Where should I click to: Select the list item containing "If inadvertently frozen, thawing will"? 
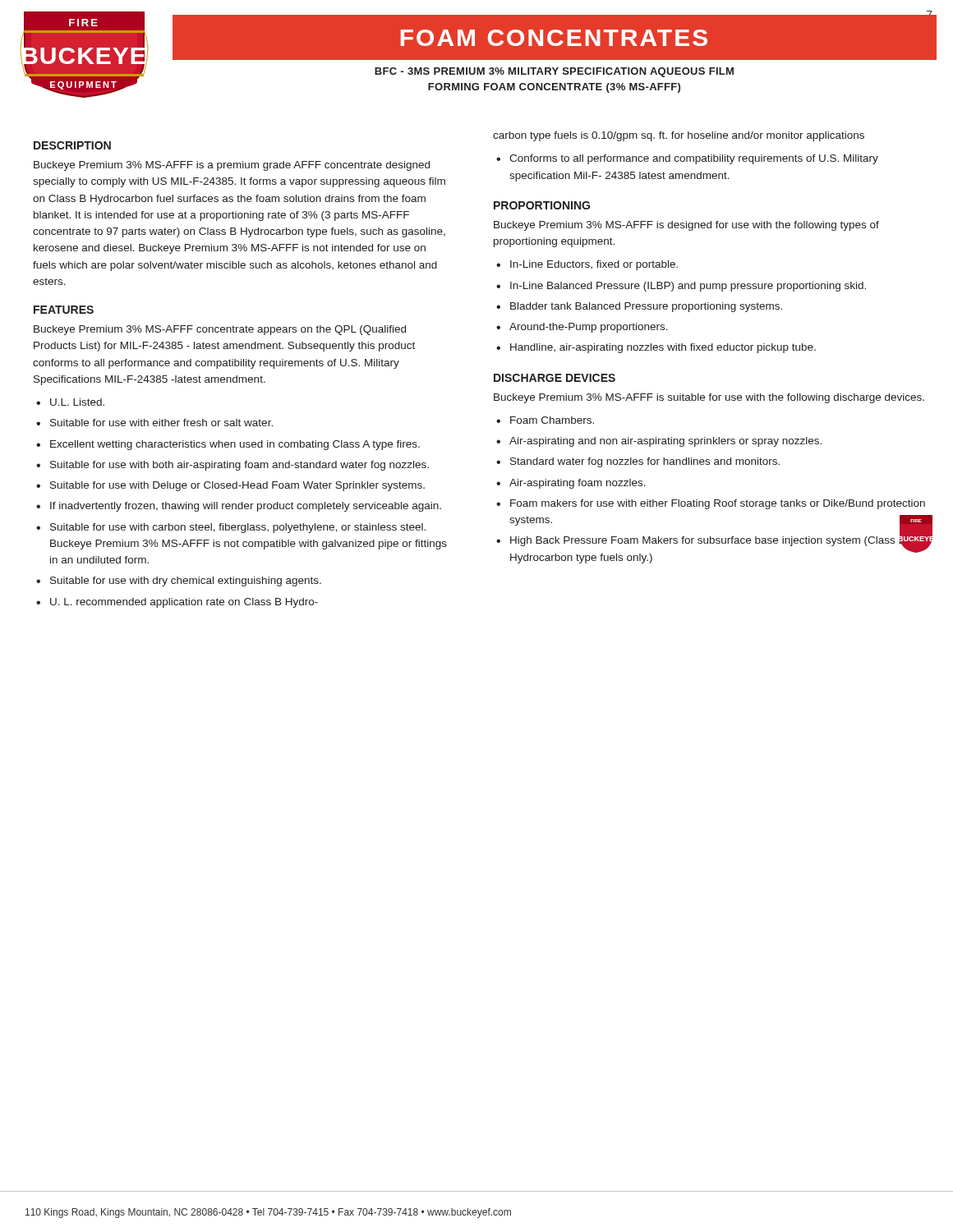click(246, 506)
